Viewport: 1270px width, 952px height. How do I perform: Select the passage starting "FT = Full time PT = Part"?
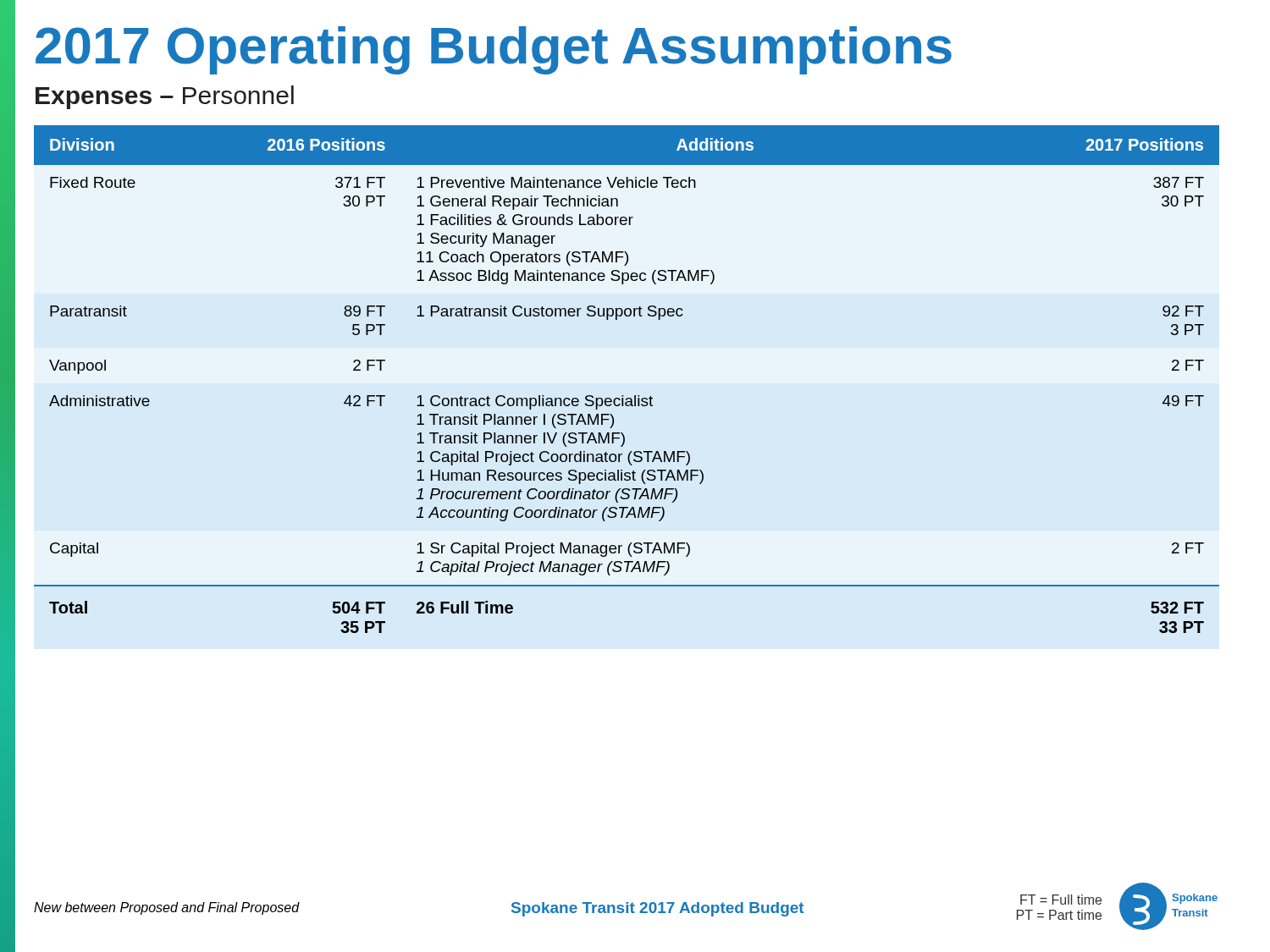(1059, 908)
